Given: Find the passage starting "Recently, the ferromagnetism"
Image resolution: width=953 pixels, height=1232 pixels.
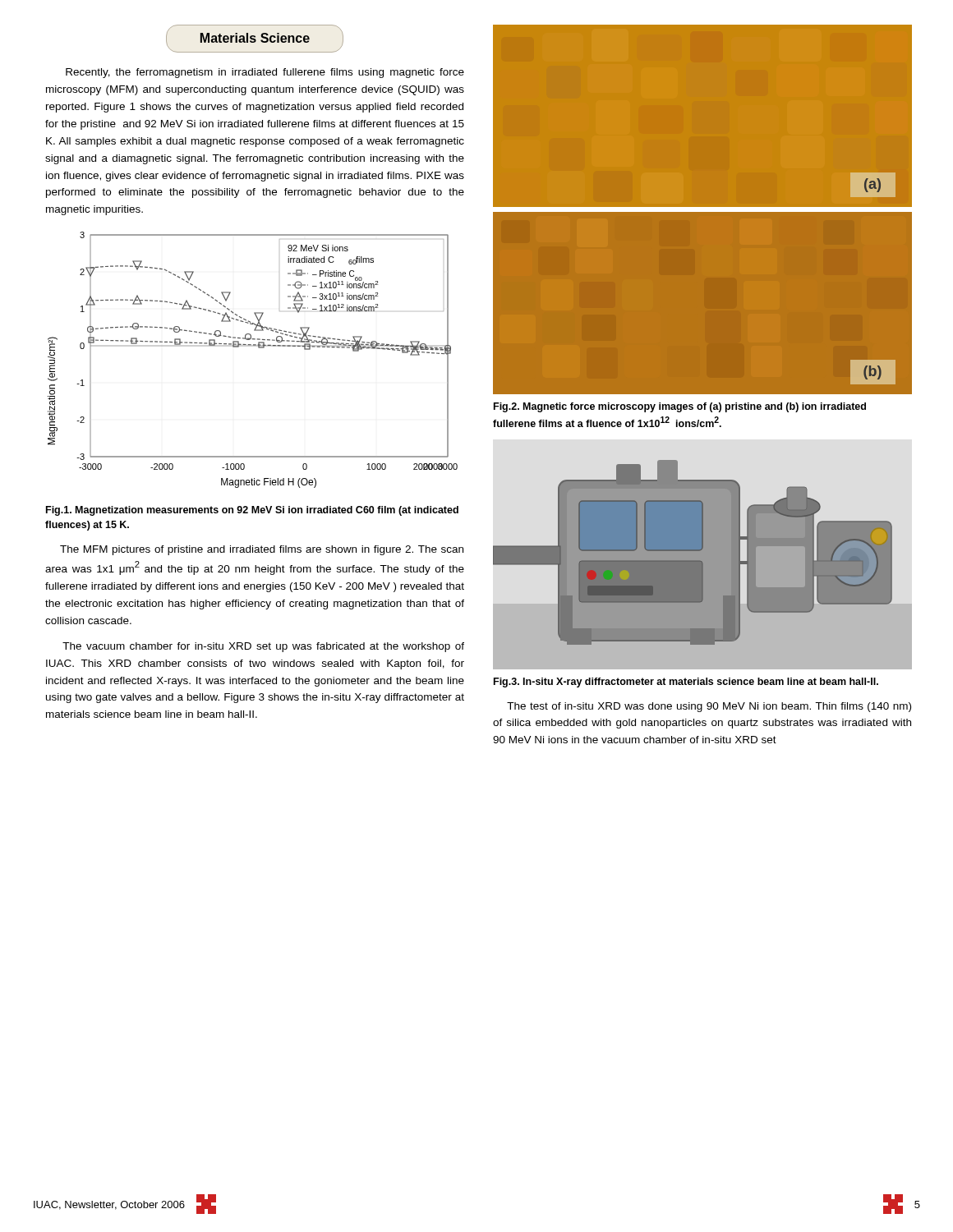Looking at the screenshot, I should click(x=255, y=141).
